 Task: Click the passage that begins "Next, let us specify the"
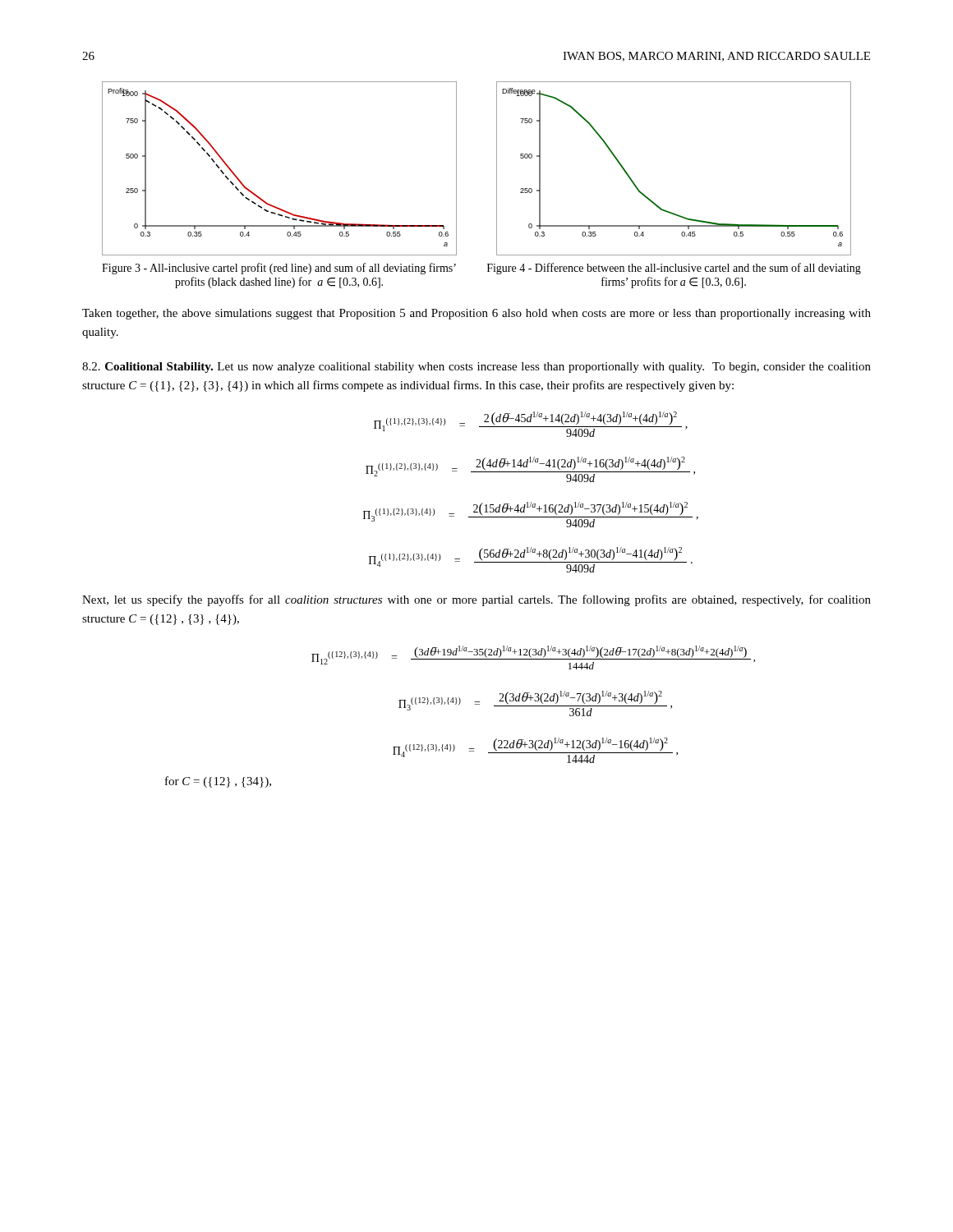476,609
